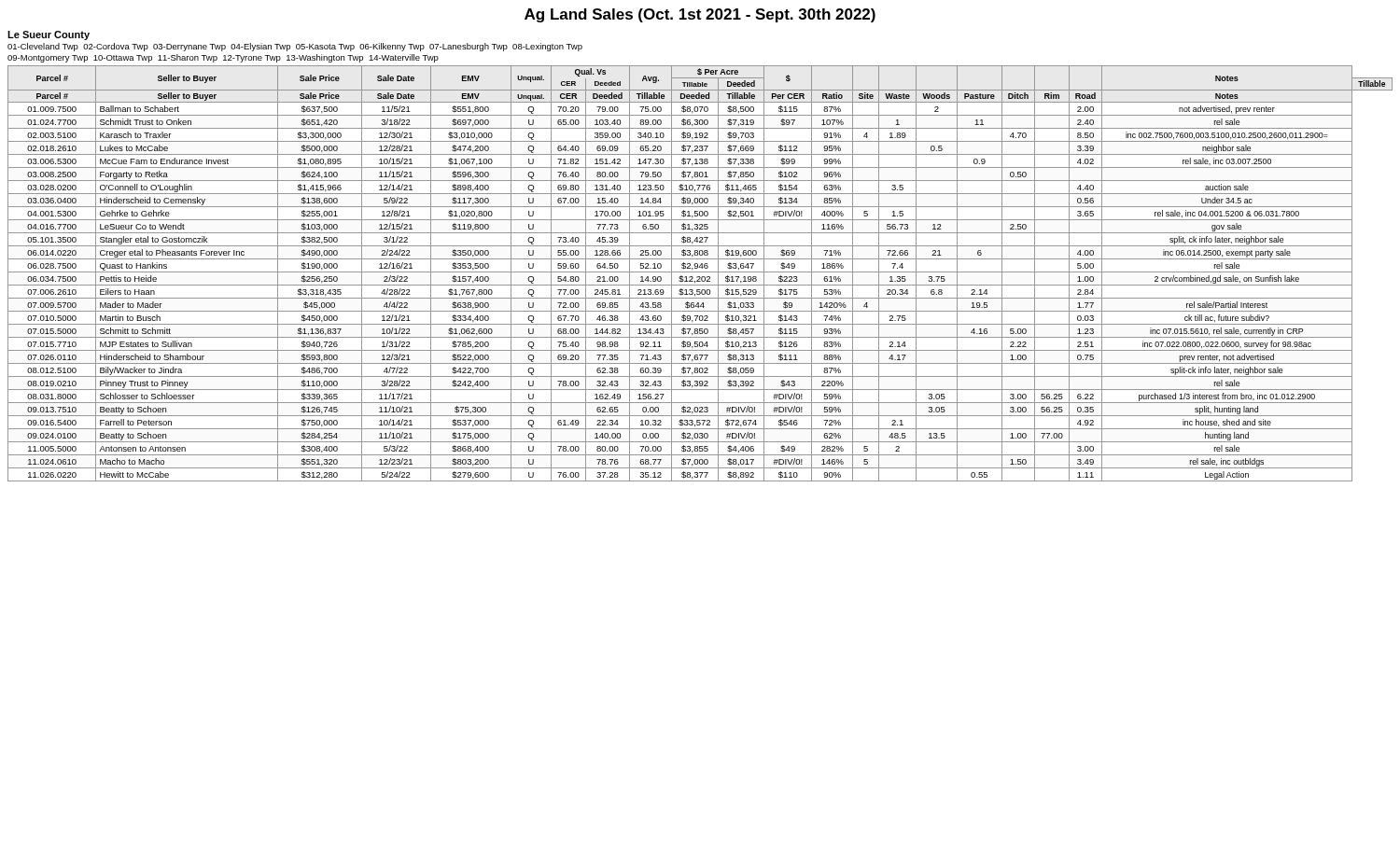This screenshot has height=850, width=1400.
Task: Locate the section header that says "Le Sueur County"
Action: (x=49, y=35)
